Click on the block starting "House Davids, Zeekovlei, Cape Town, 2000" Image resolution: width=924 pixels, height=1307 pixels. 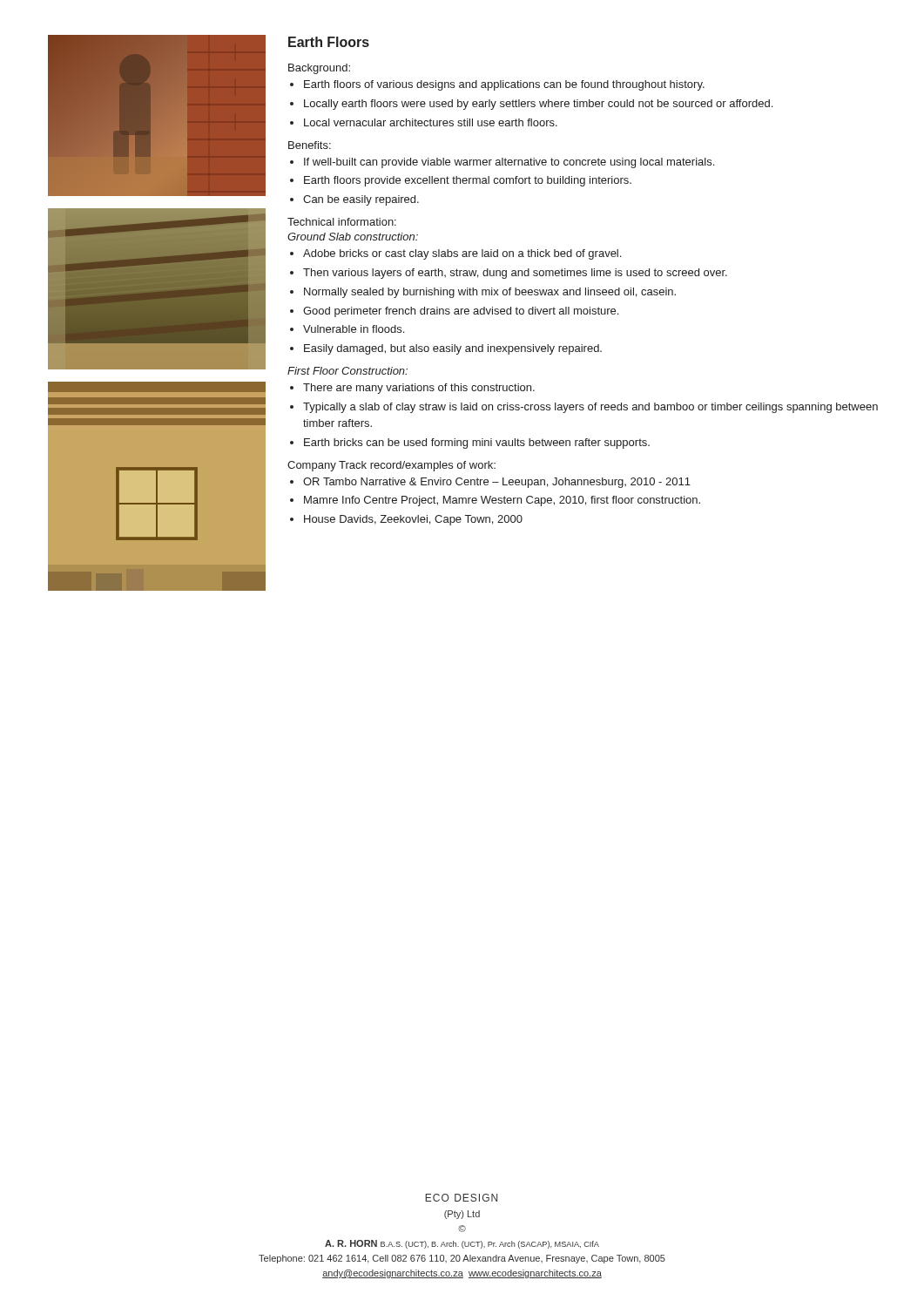[x=413, y=519]
